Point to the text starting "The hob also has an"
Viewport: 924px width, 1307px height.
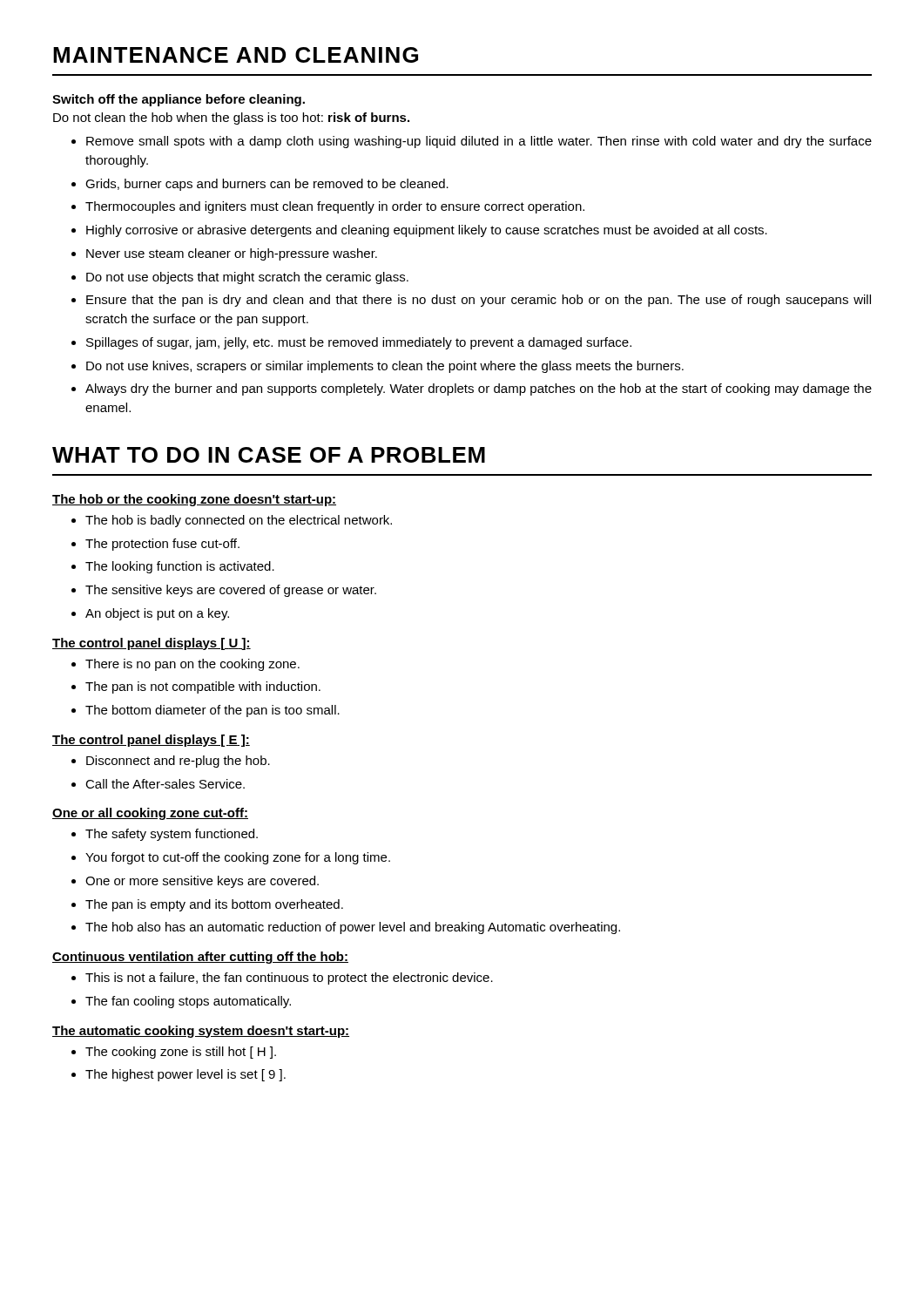pos(479,927)
